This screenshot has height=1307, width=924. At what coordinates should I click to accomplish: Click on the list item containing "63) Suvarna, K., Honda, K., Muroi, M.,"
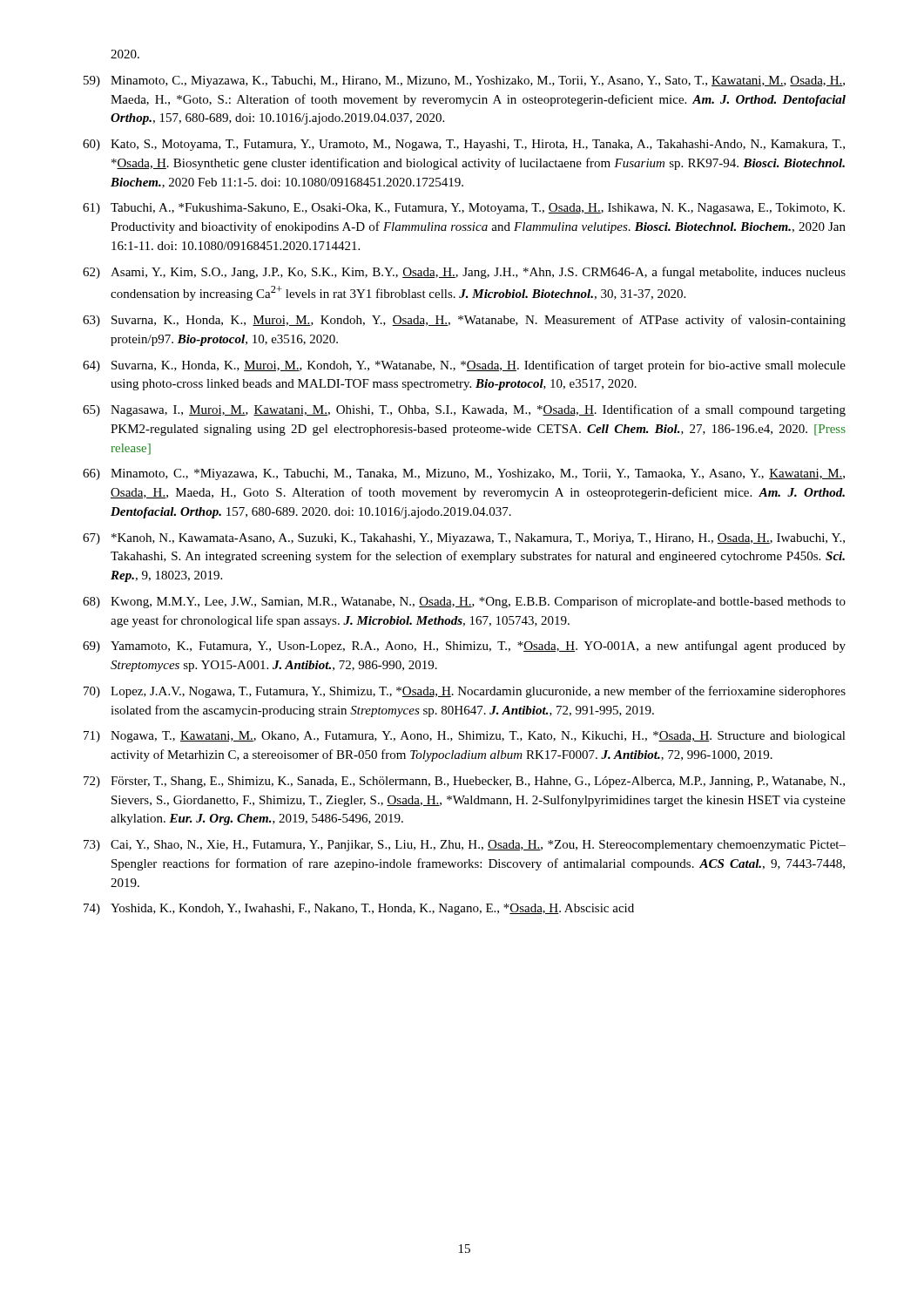[x=464, y=330]
